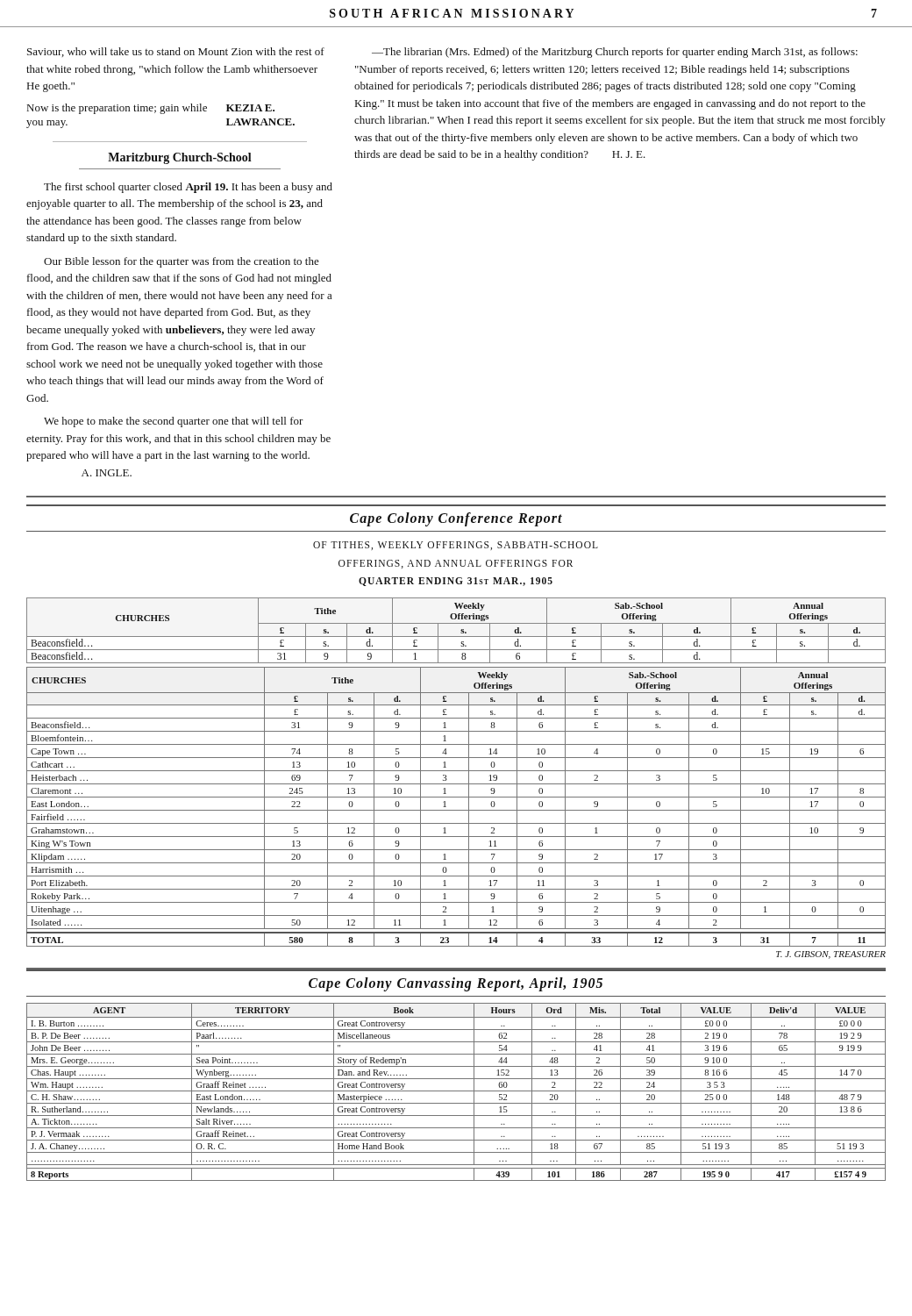
Task: Navigate to the region starting "—The librarian (Mrs. Edmed) of the Maritzburg"
Action: 620,103
